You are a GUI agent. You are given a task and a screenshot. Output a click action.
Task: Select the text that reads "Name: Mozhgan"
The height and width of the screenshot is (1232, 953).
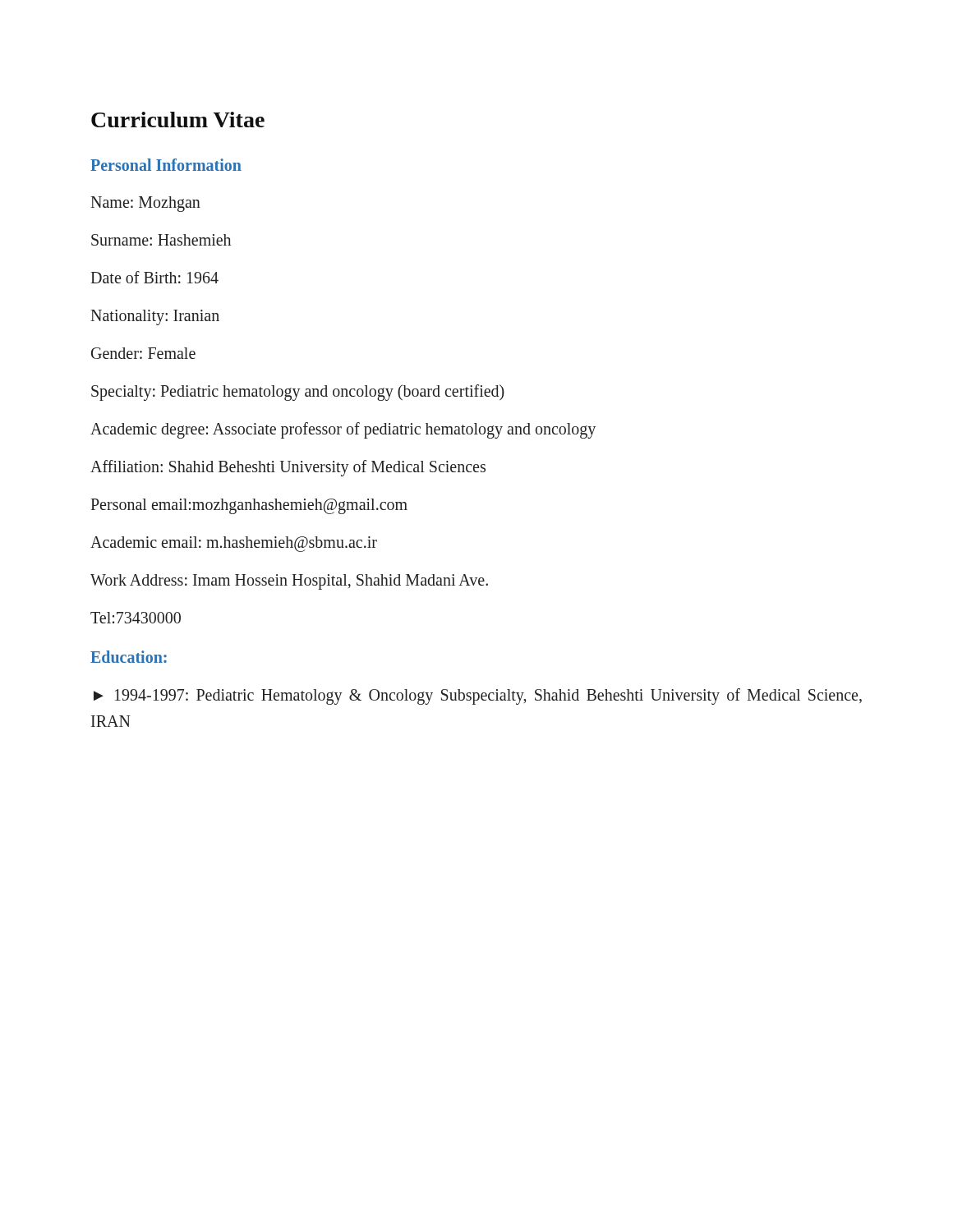[x=145, y=202]
